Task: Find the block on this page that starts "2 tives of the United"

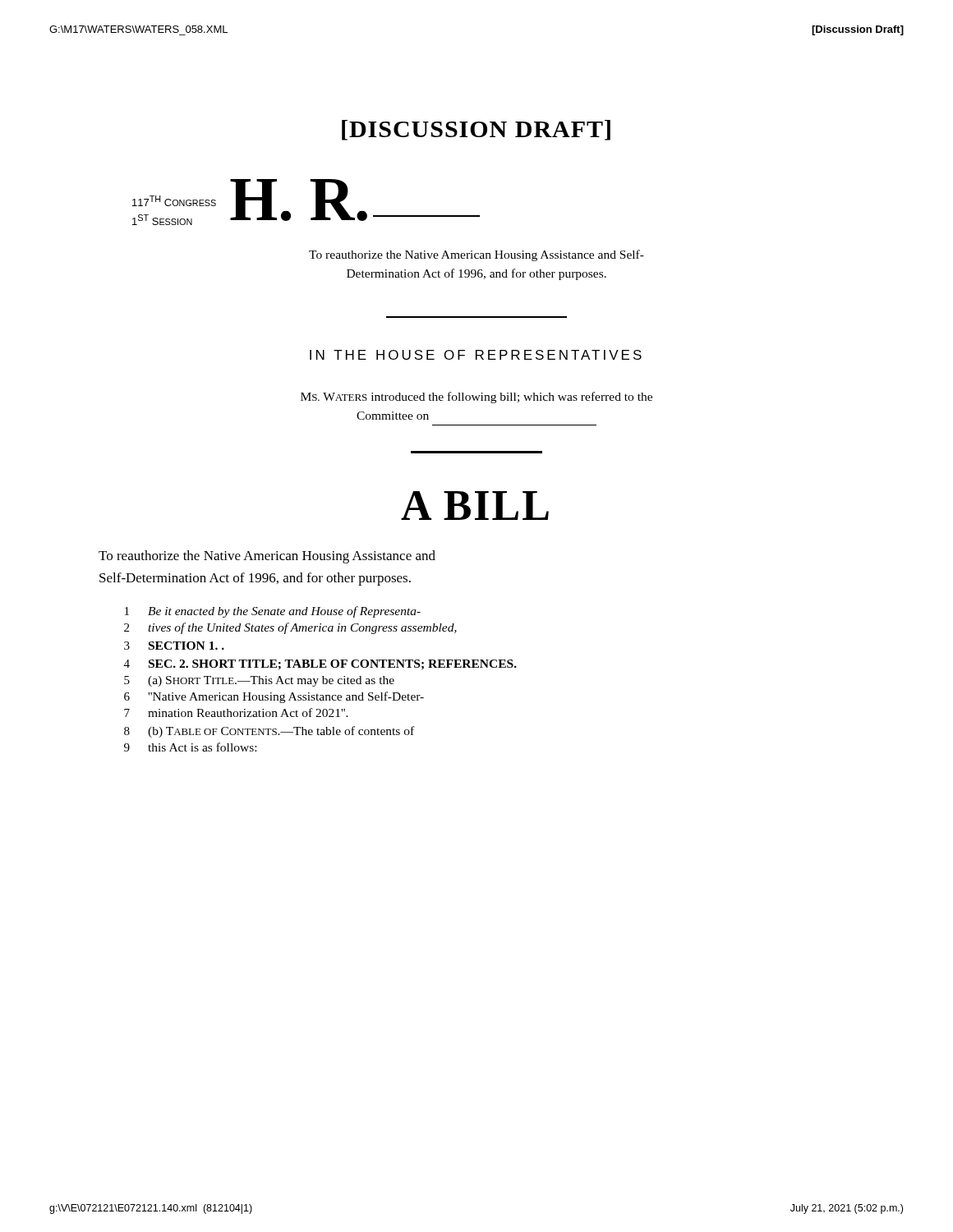Action: (290, 628)
